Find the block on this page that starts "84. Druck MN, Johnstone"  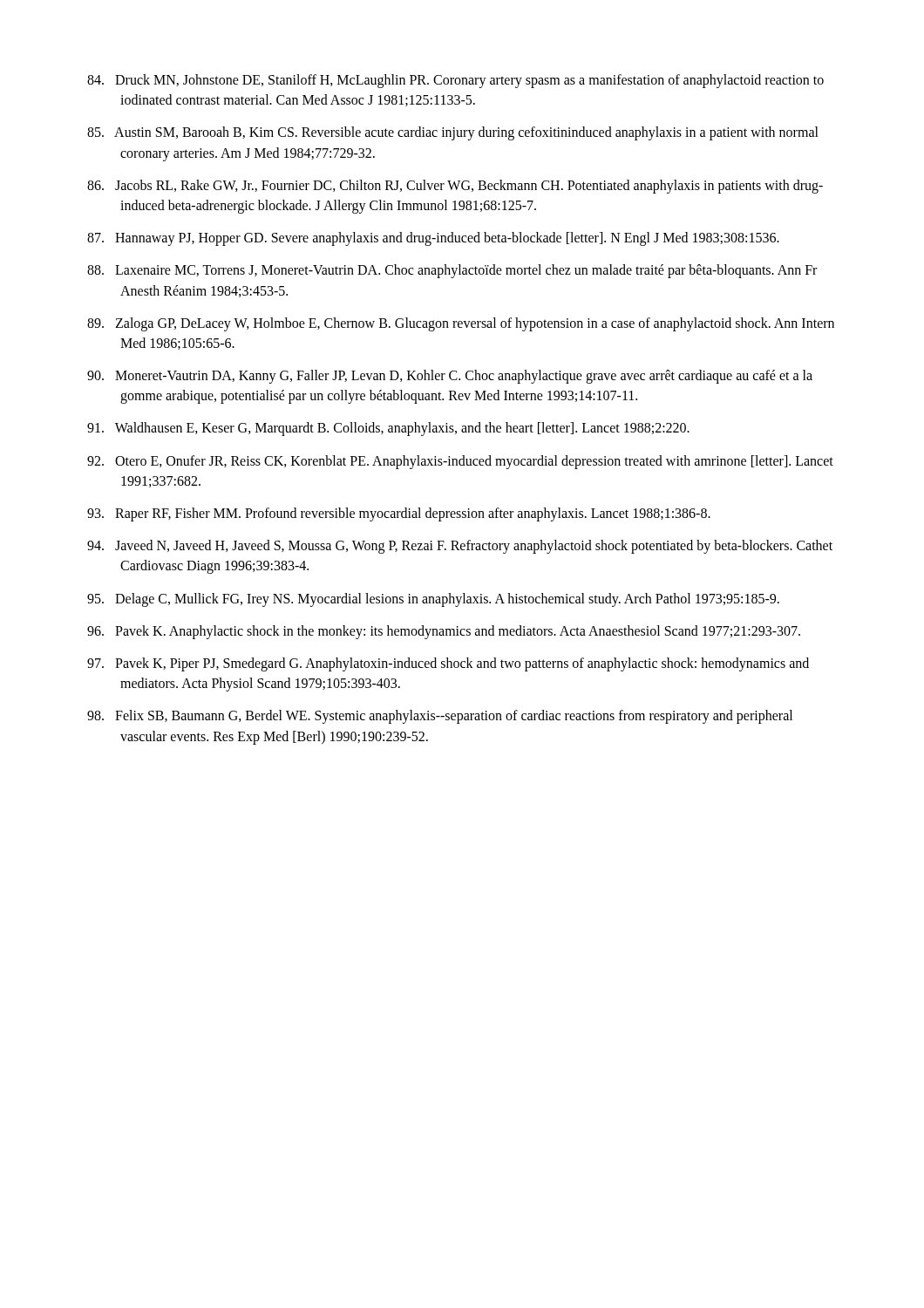point(456,90)
